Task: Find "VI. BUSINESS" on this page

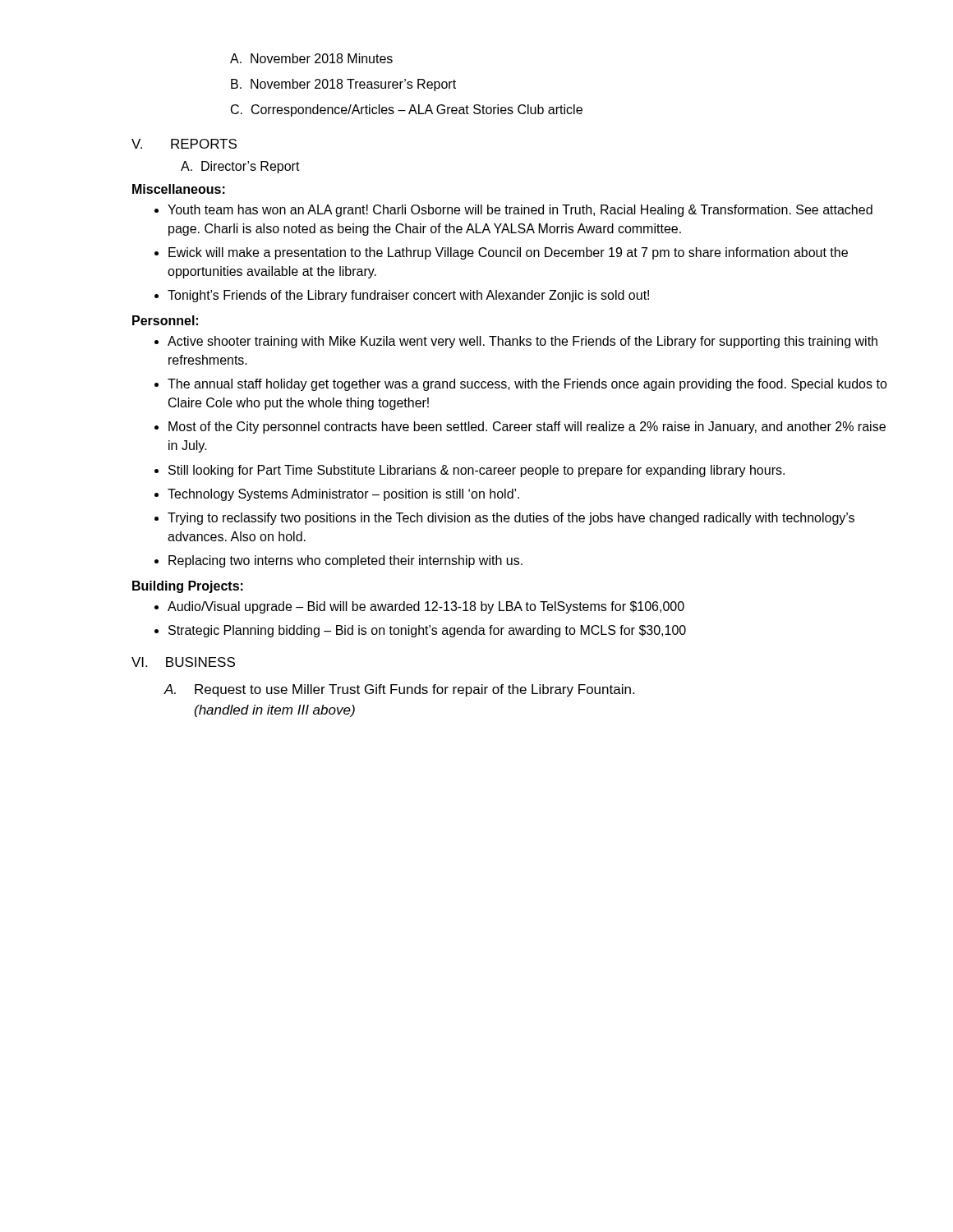Action: tap(184, 663)
